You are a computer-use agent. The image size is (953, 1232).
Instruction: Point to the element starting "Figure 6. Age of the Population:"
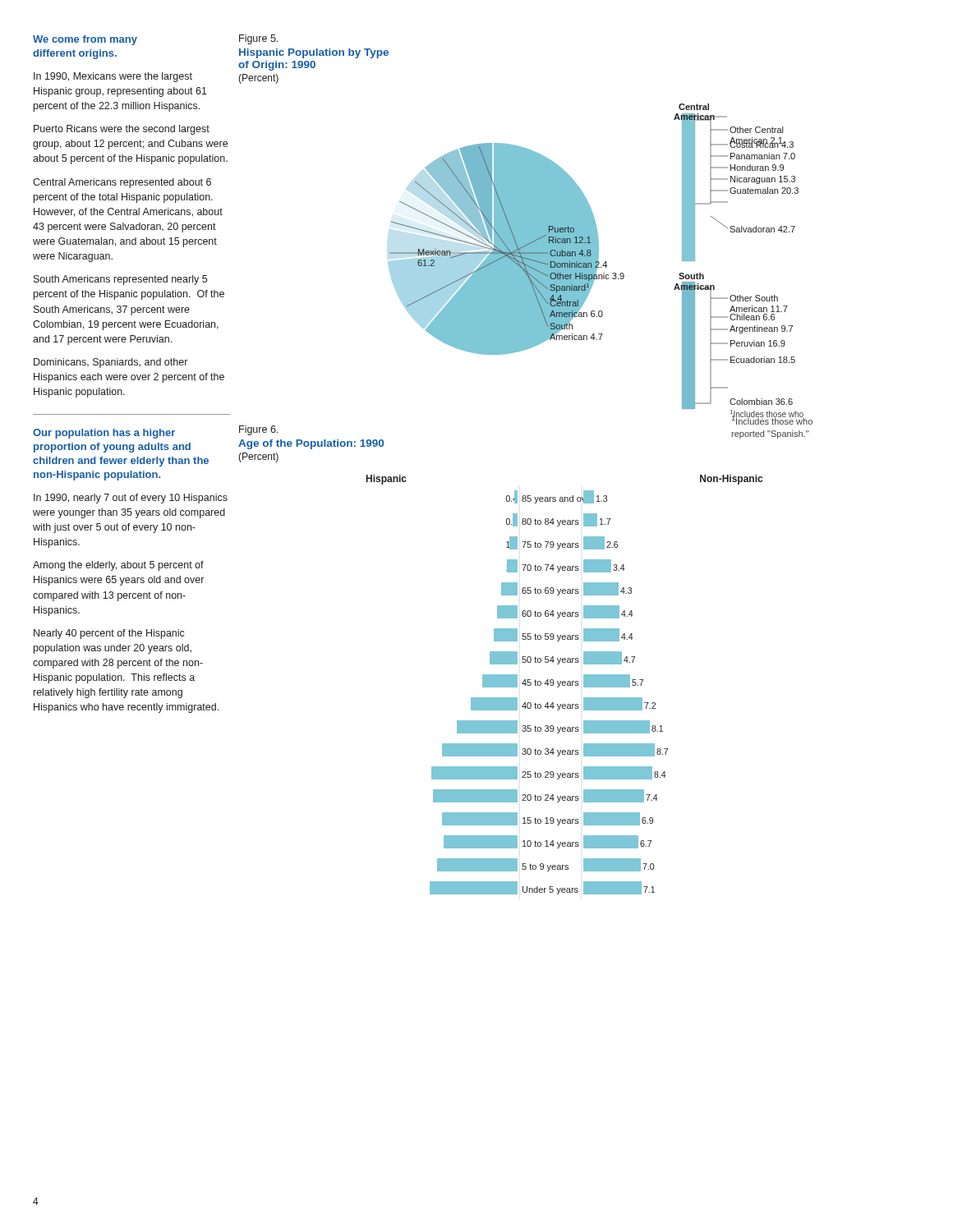(x=272, y=440)
